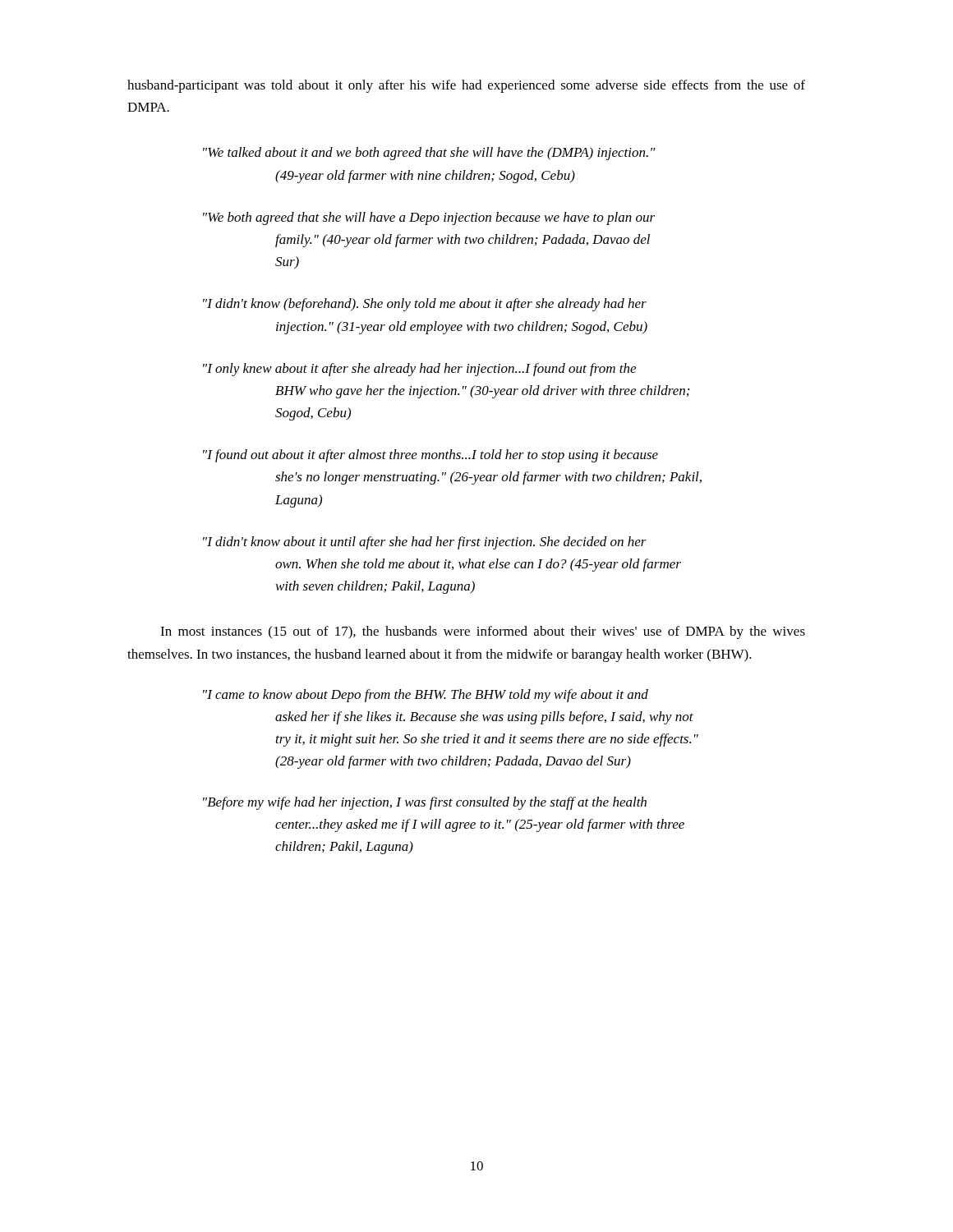This screenshot has width=953, height=1232.
Task: Select the list item that reads ""I came to know about Depo from"
Action: 503,729
